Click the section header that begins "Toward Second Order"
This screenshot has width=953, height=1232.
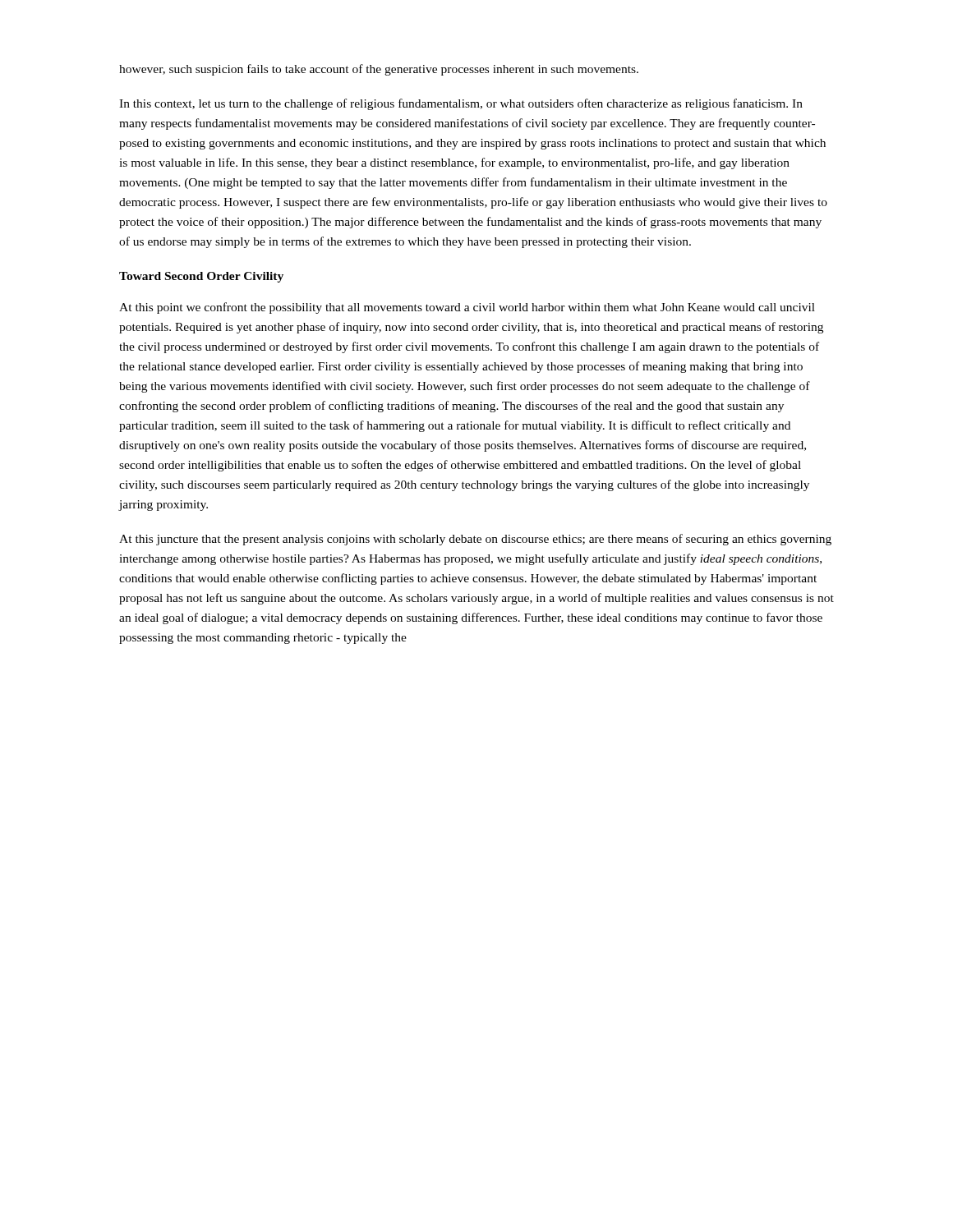click(201, 276)
